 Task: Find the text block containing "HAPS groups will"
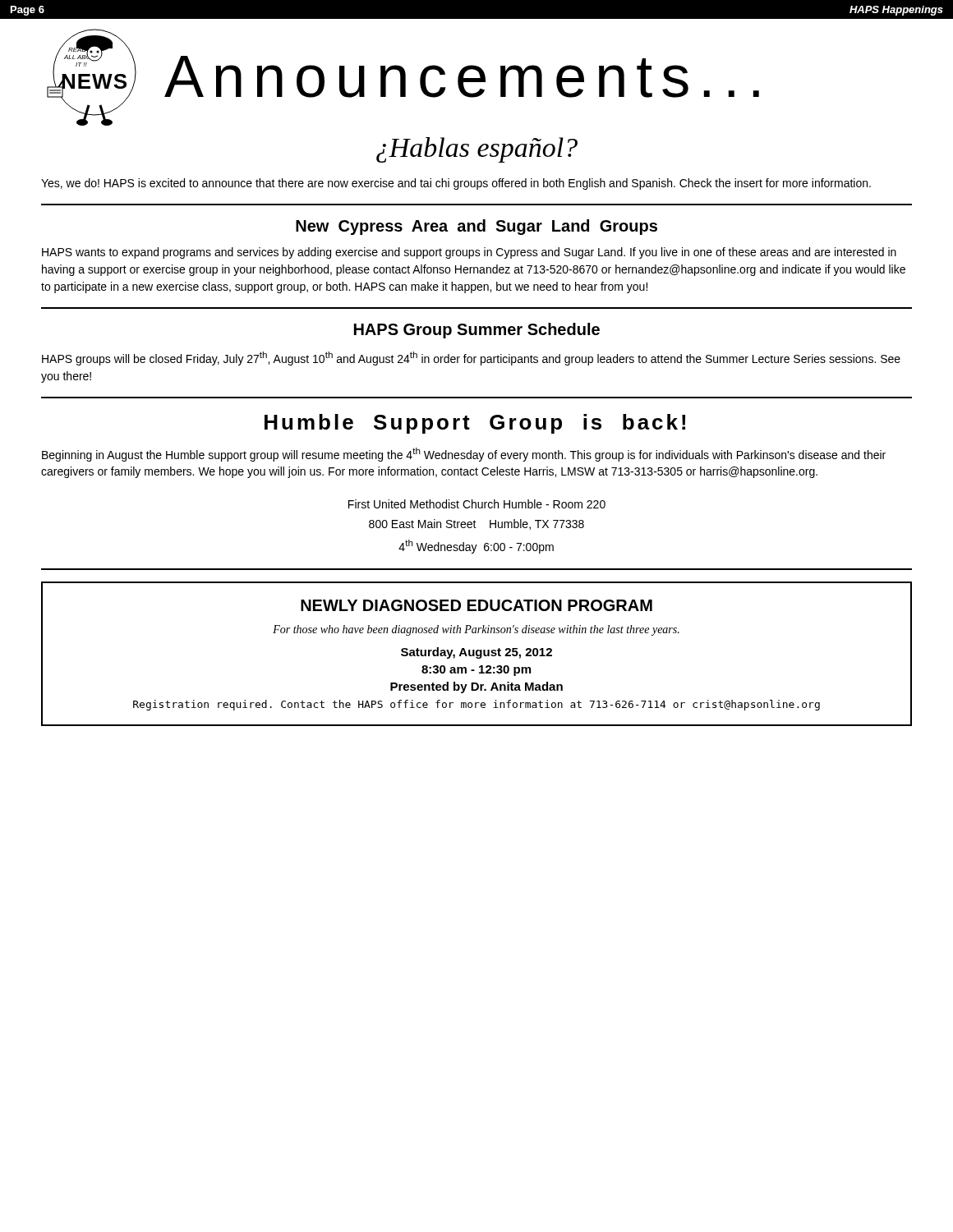click(x=471, y=366)
